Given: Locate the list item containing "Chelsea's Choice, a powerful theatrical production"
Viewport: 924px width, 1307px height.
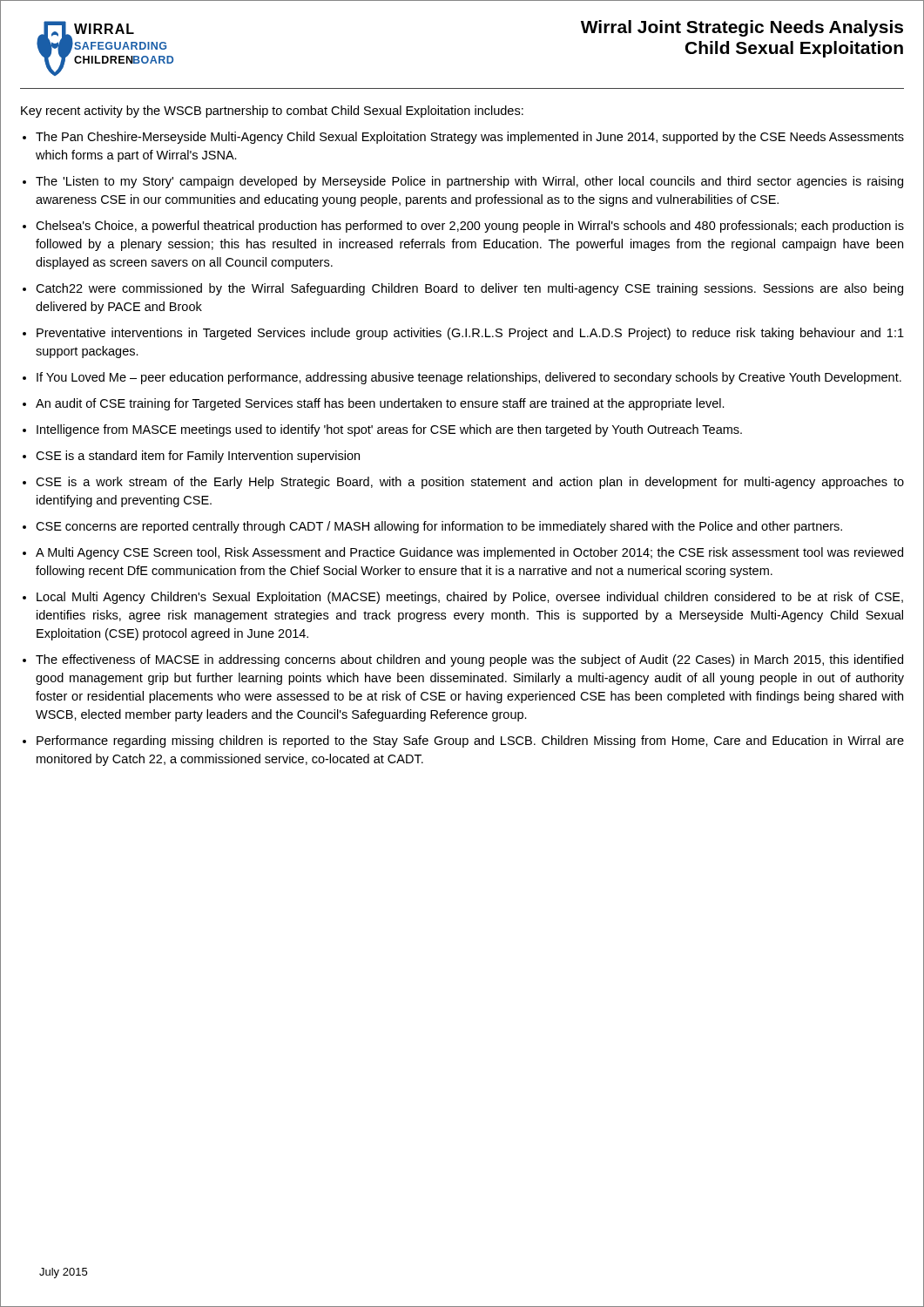Looking at the screenshot, I should coord(470,244).
